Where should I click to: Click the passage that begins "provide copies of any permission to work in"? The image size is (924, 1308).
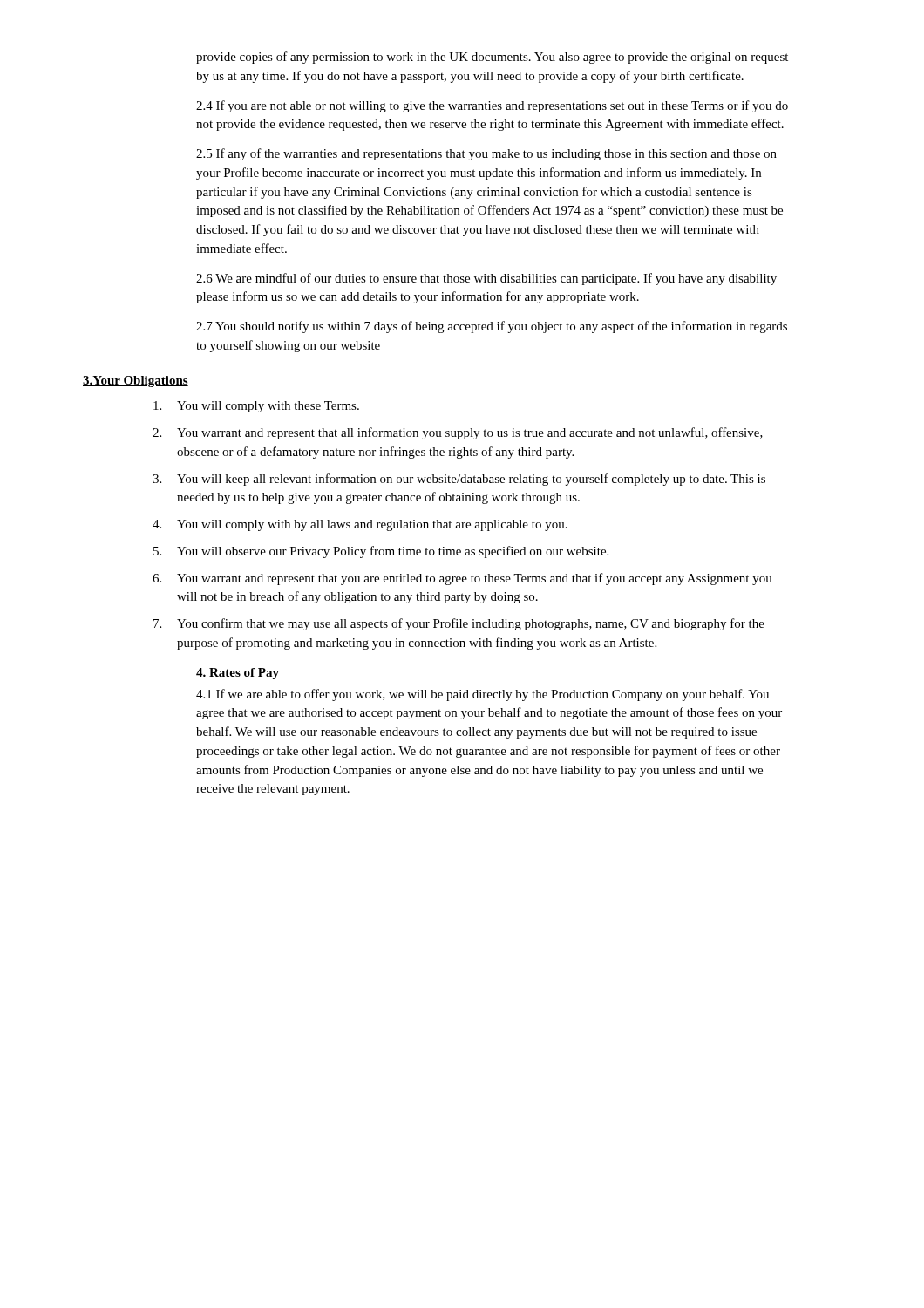[x=493, y=67]
